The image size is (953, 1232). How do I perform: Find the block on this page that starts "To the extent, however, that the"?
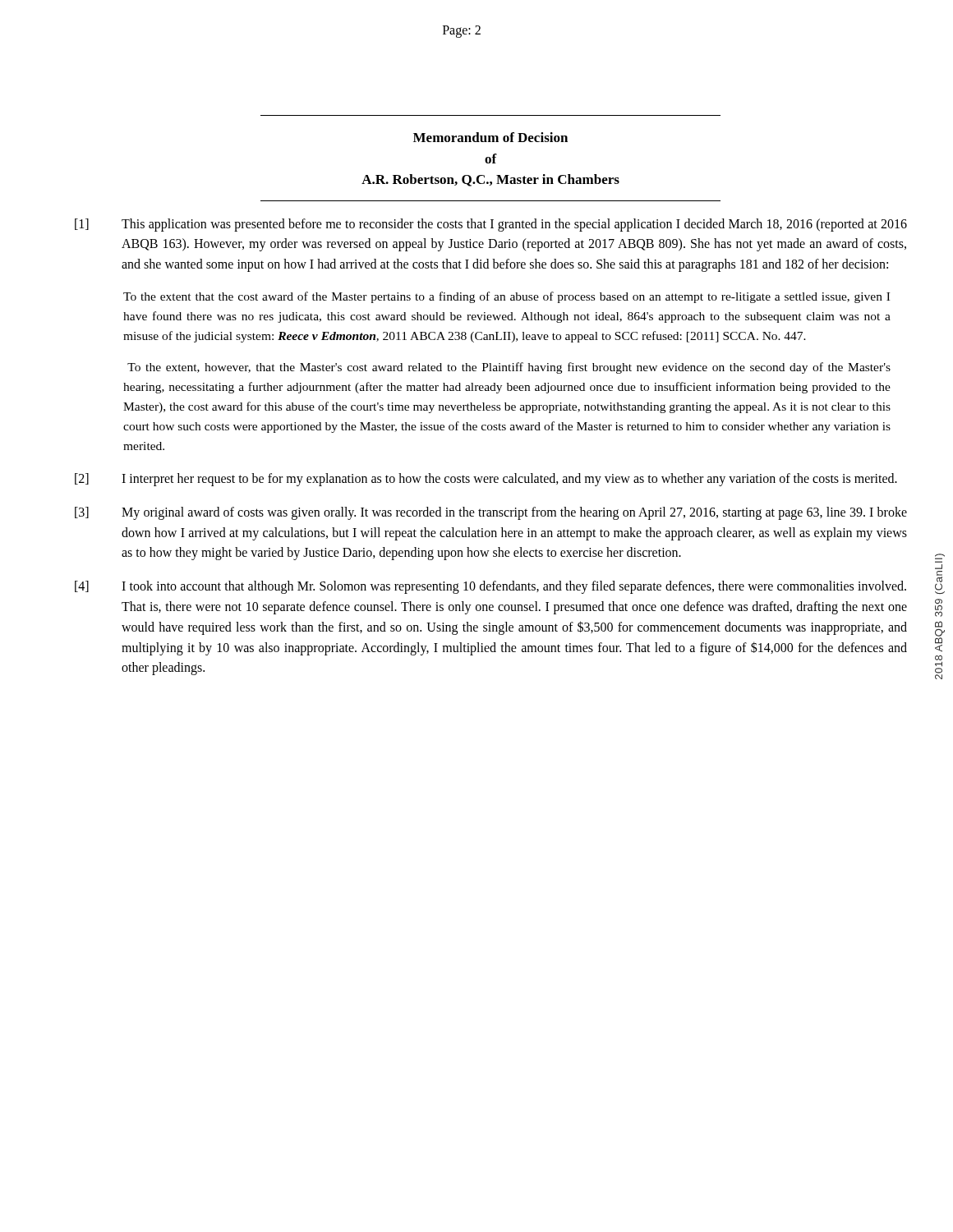click(507, 406)
